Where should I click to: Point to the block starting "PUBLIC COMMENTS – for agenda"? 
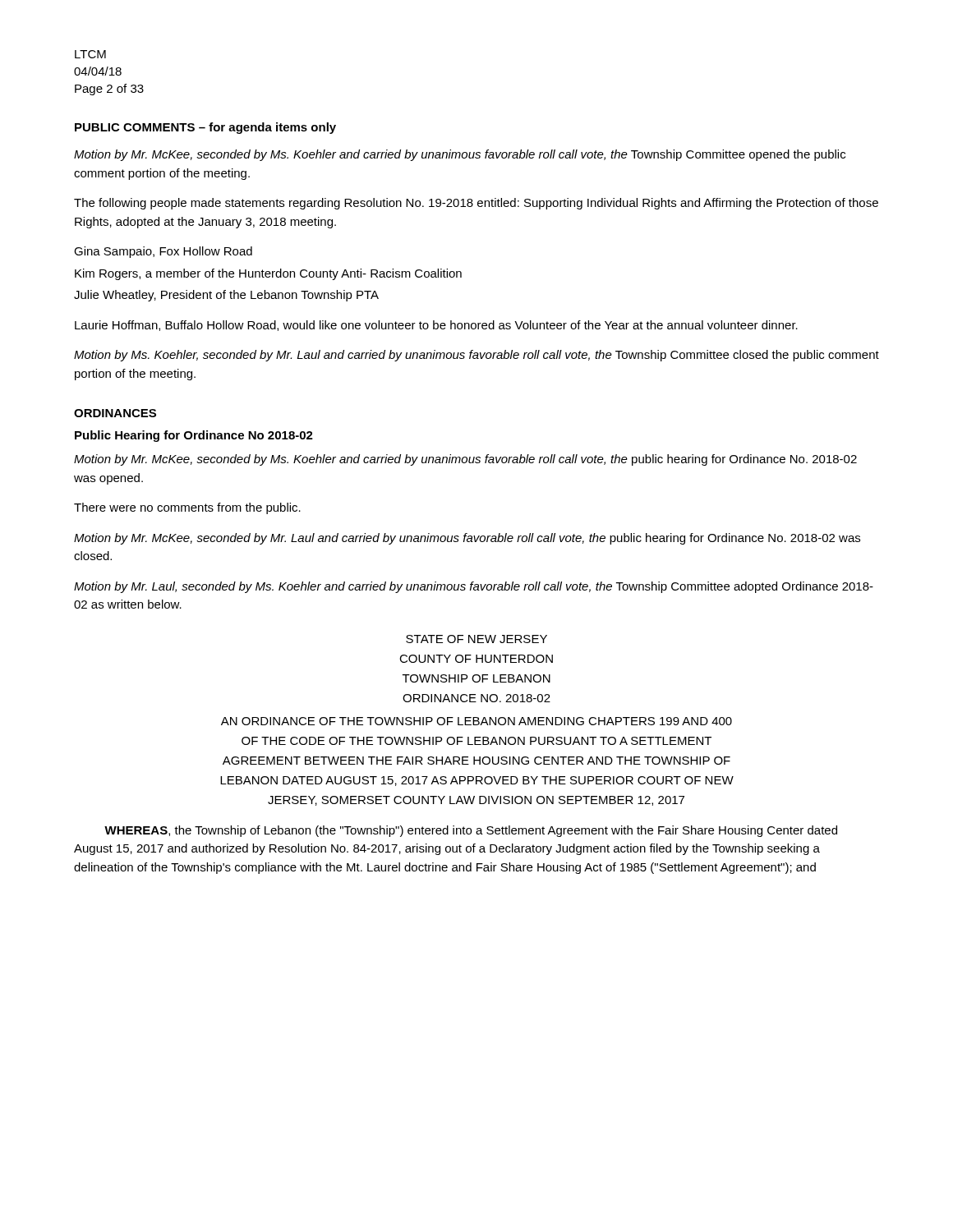coord(205,127)
